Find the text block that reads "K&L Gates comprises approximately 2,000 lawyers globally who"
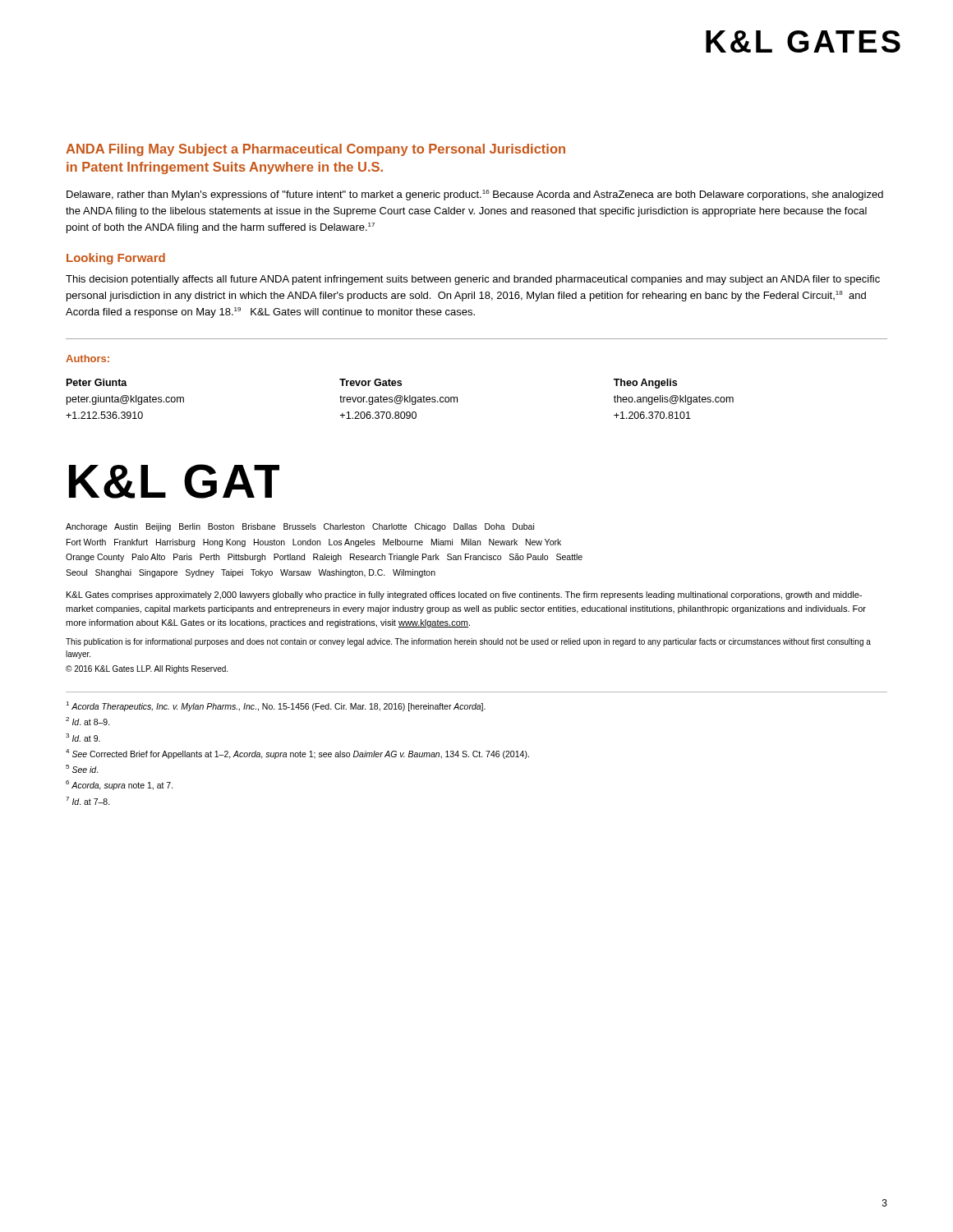953x1232 pixels. [466, 609]
